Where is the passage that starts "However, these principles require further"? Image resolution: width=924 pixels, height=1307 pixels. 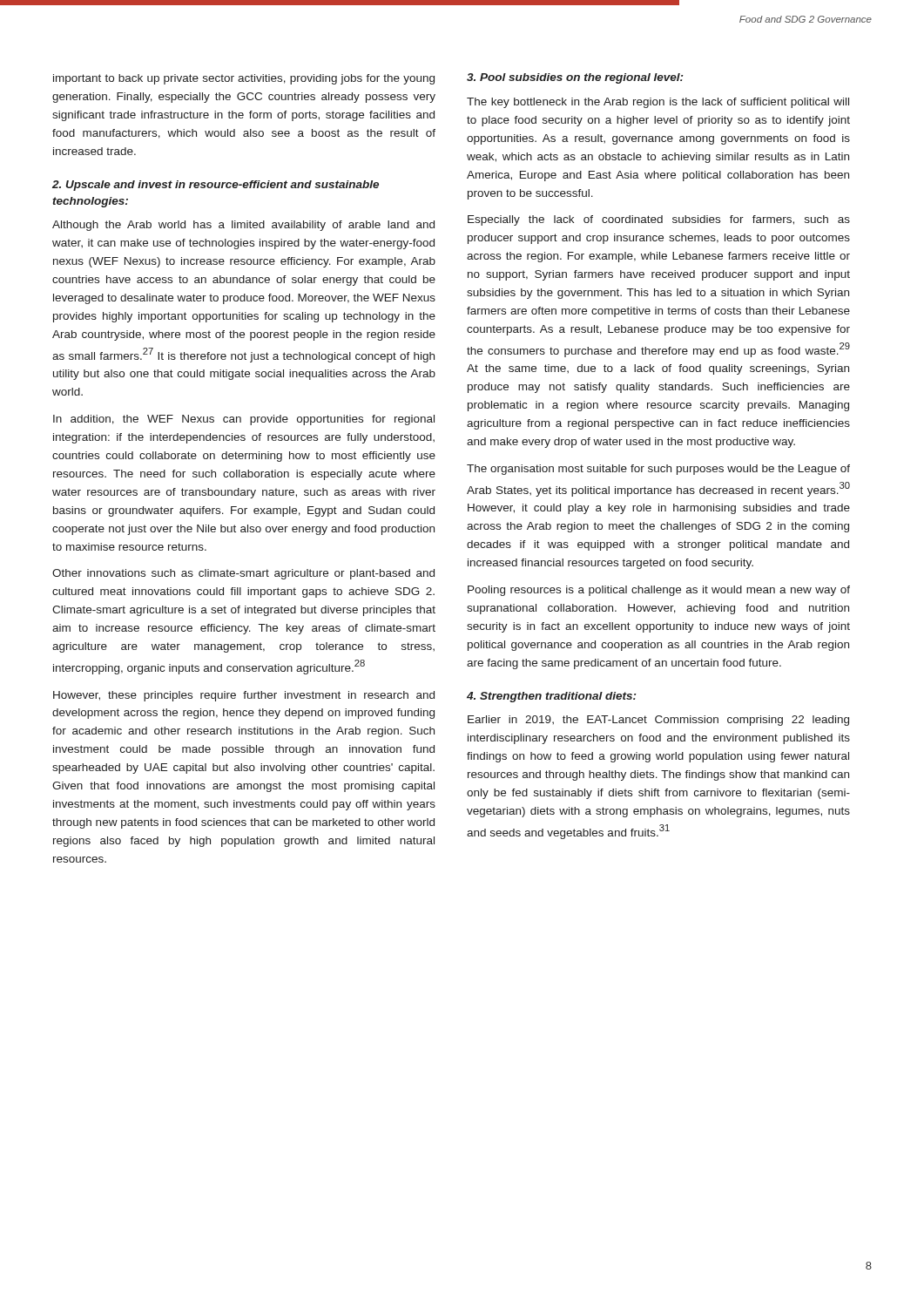(x=244, y=777)
